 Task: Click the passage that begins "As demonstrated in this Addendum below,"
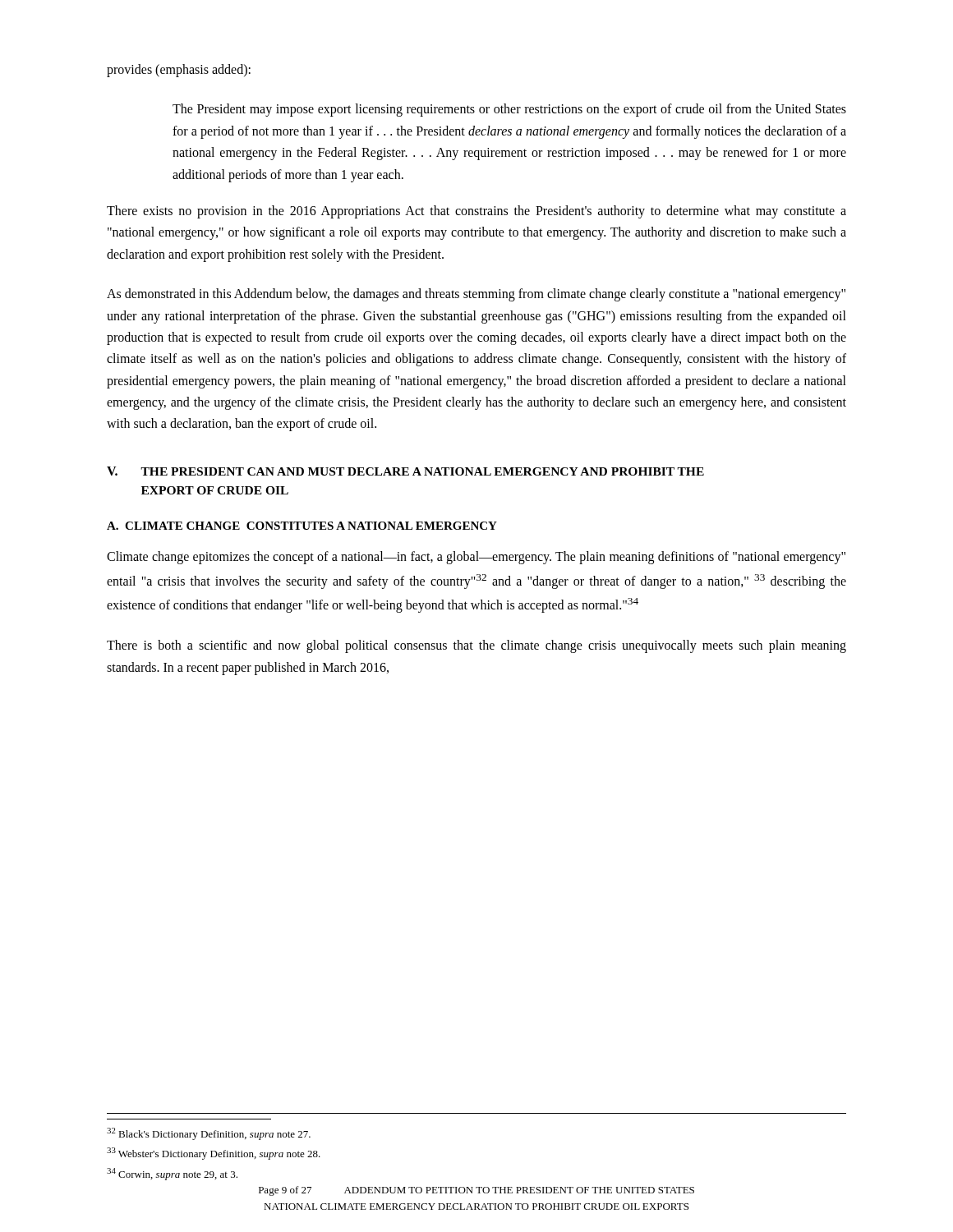pyautogui.click(x=476, y=359)
